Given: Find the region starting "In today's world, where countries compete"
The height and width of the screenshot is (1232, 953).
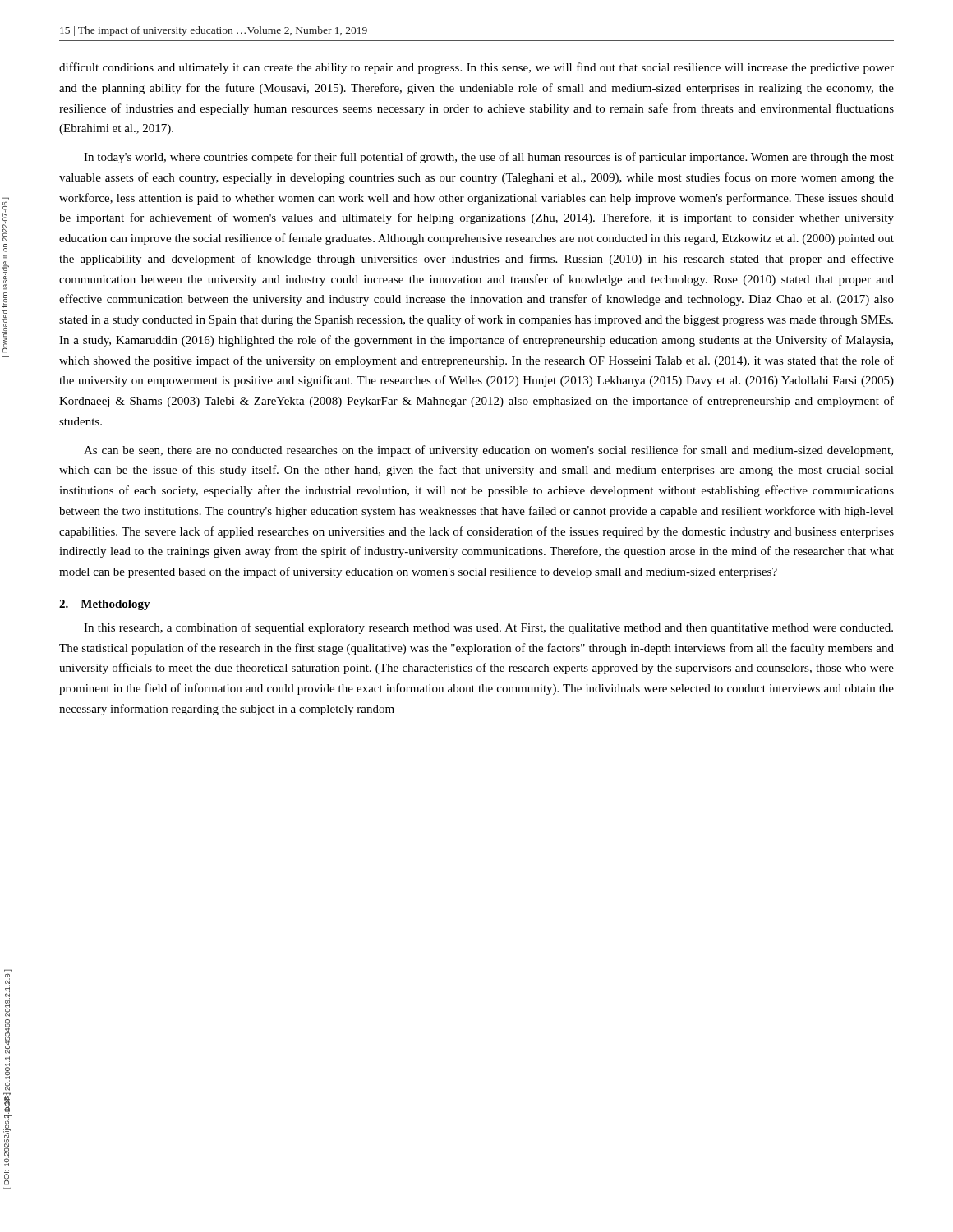Looking at the screenshot, I should 476,289.
